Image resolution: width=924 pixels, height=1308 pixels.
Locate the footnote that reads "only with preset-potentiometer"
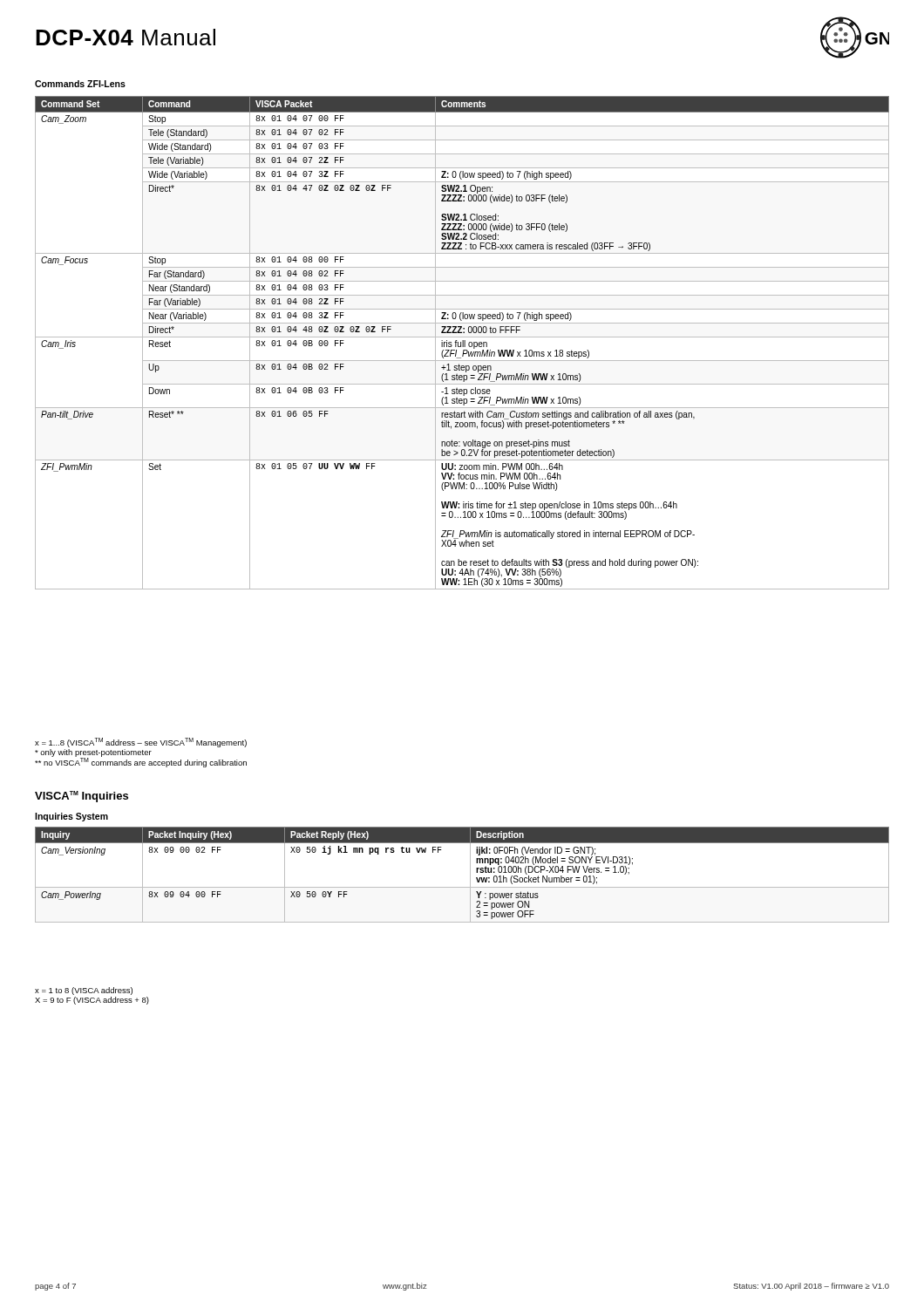[x=93, y=752]
